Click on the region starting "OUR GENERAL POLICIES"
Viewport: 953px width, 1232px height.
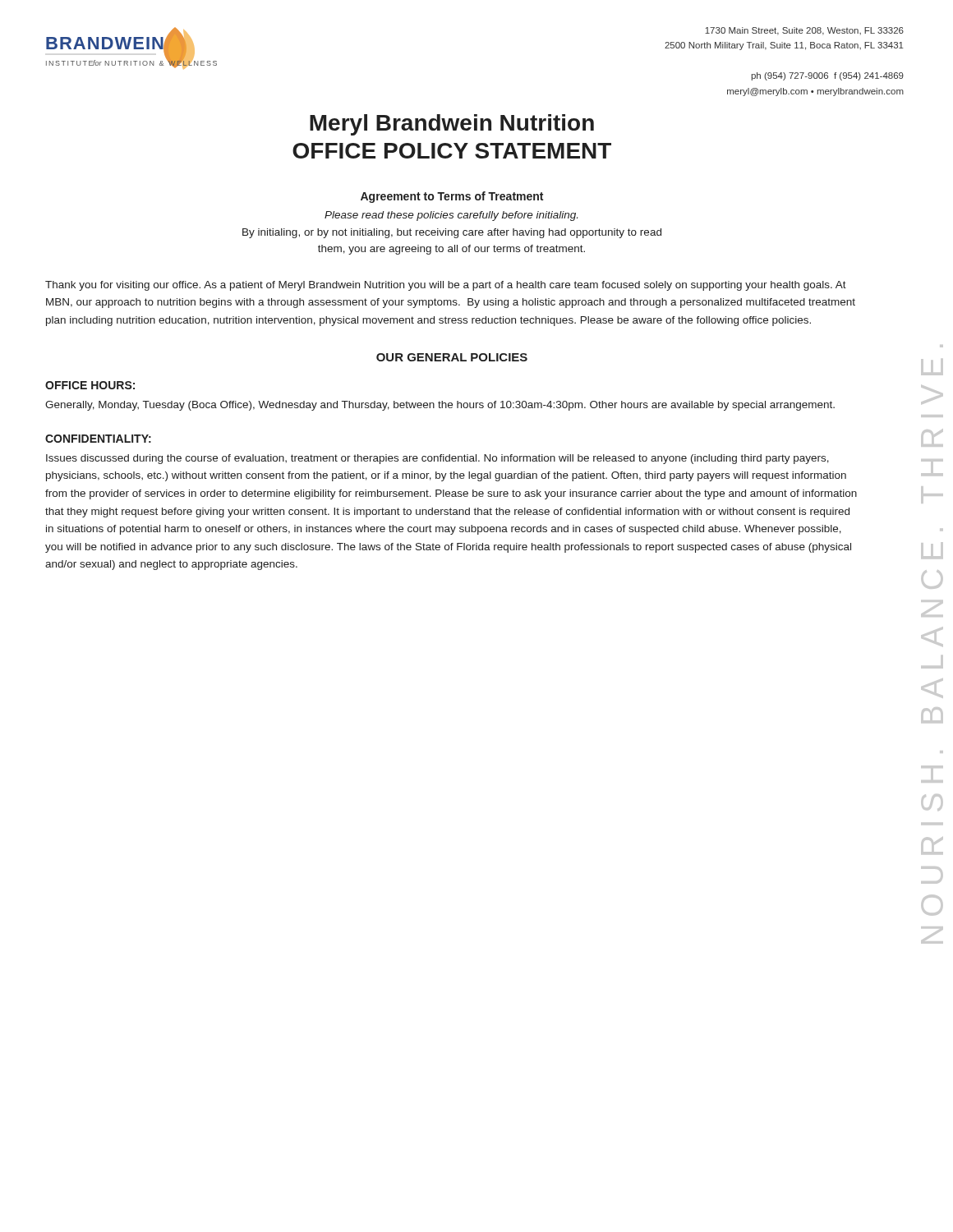[x=452, y=357]
